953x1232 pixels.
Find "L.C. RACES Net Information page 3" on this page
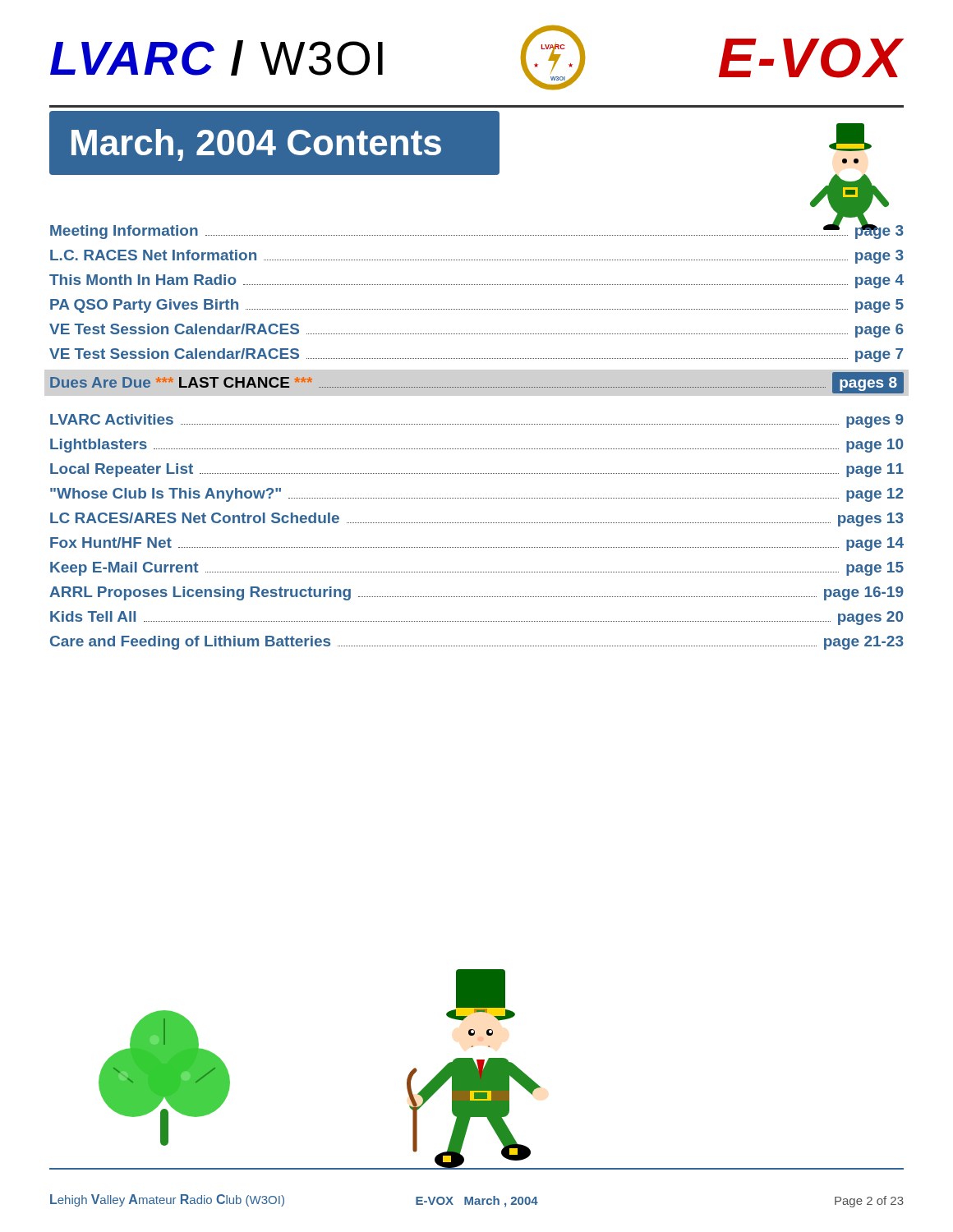[476, 255]
